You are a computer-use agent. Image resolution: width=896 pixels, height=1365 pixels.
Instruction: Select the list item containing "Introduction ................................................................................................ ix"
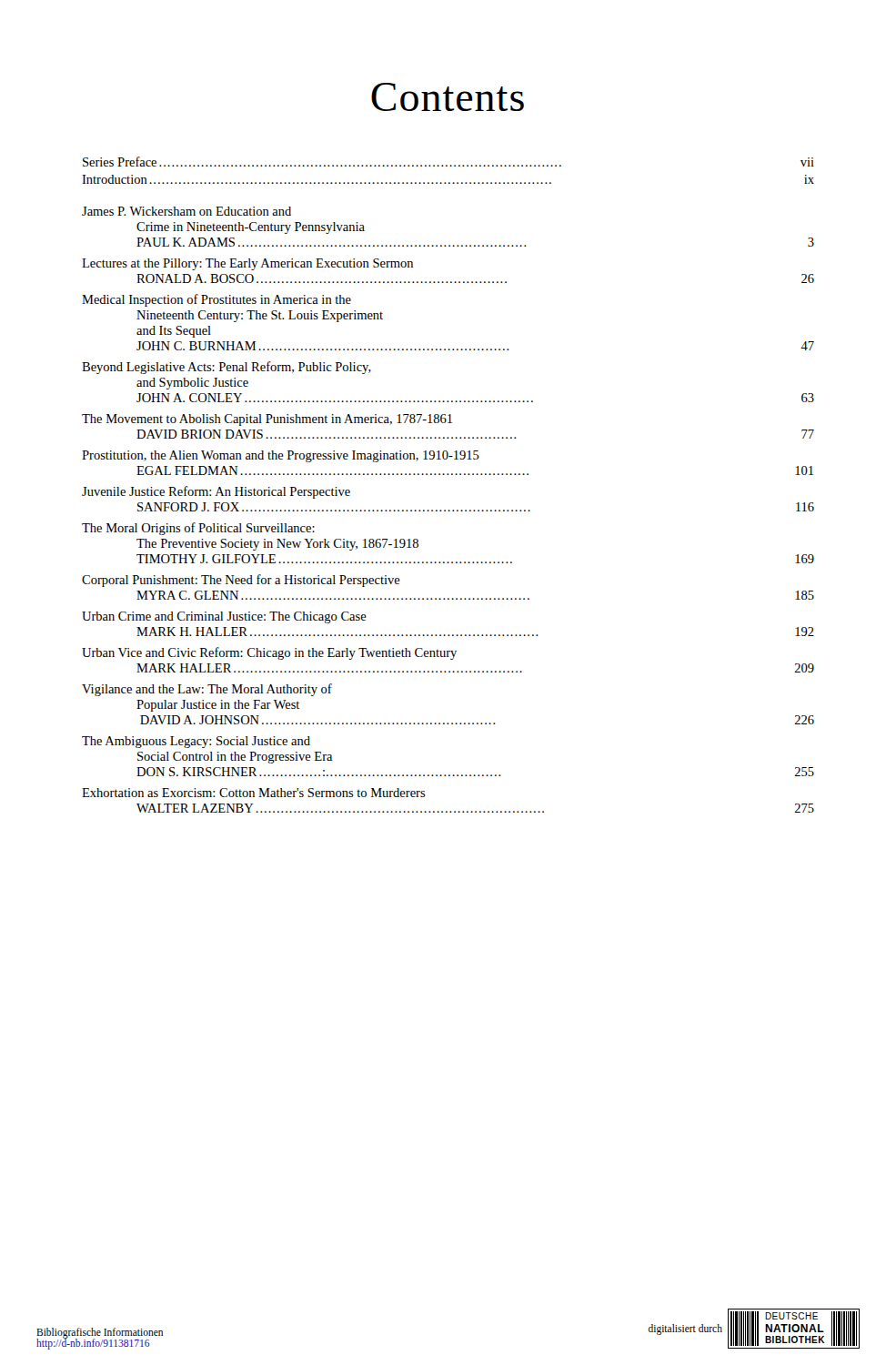448,180
